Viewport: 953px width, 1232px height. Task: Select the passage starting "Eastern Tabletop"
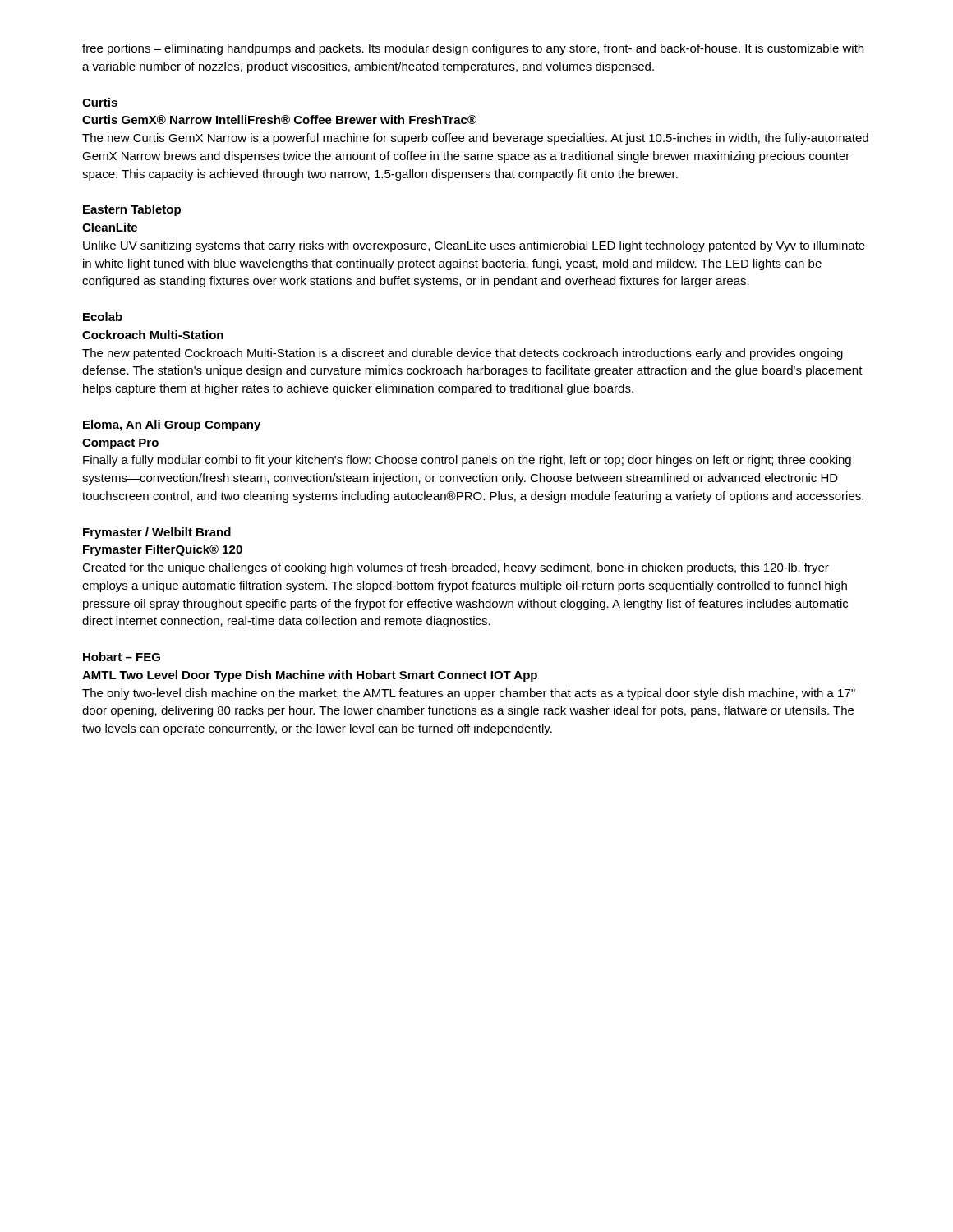(x=132, y=209)
